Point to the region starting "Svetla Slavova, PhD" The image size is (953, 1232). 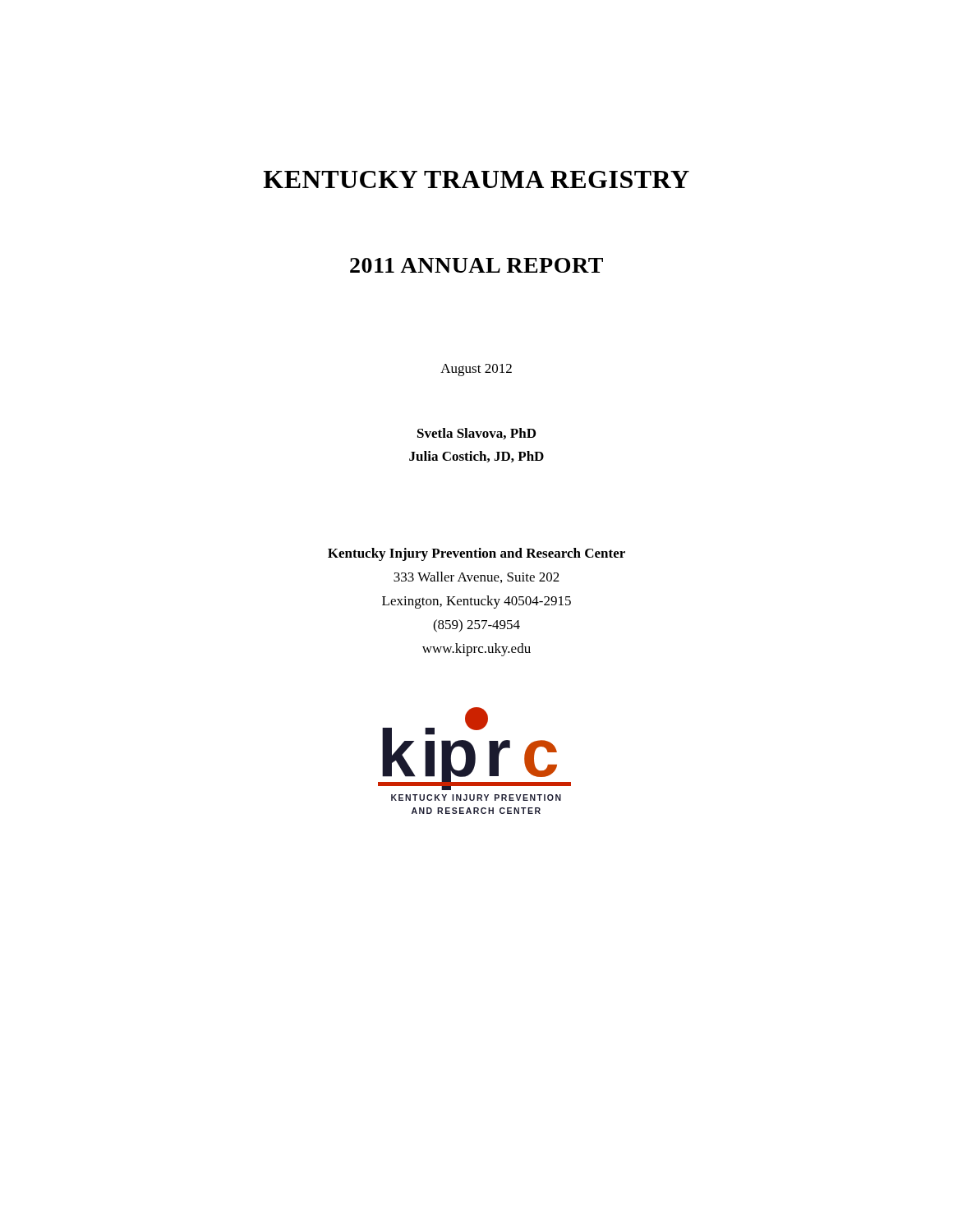476,445
